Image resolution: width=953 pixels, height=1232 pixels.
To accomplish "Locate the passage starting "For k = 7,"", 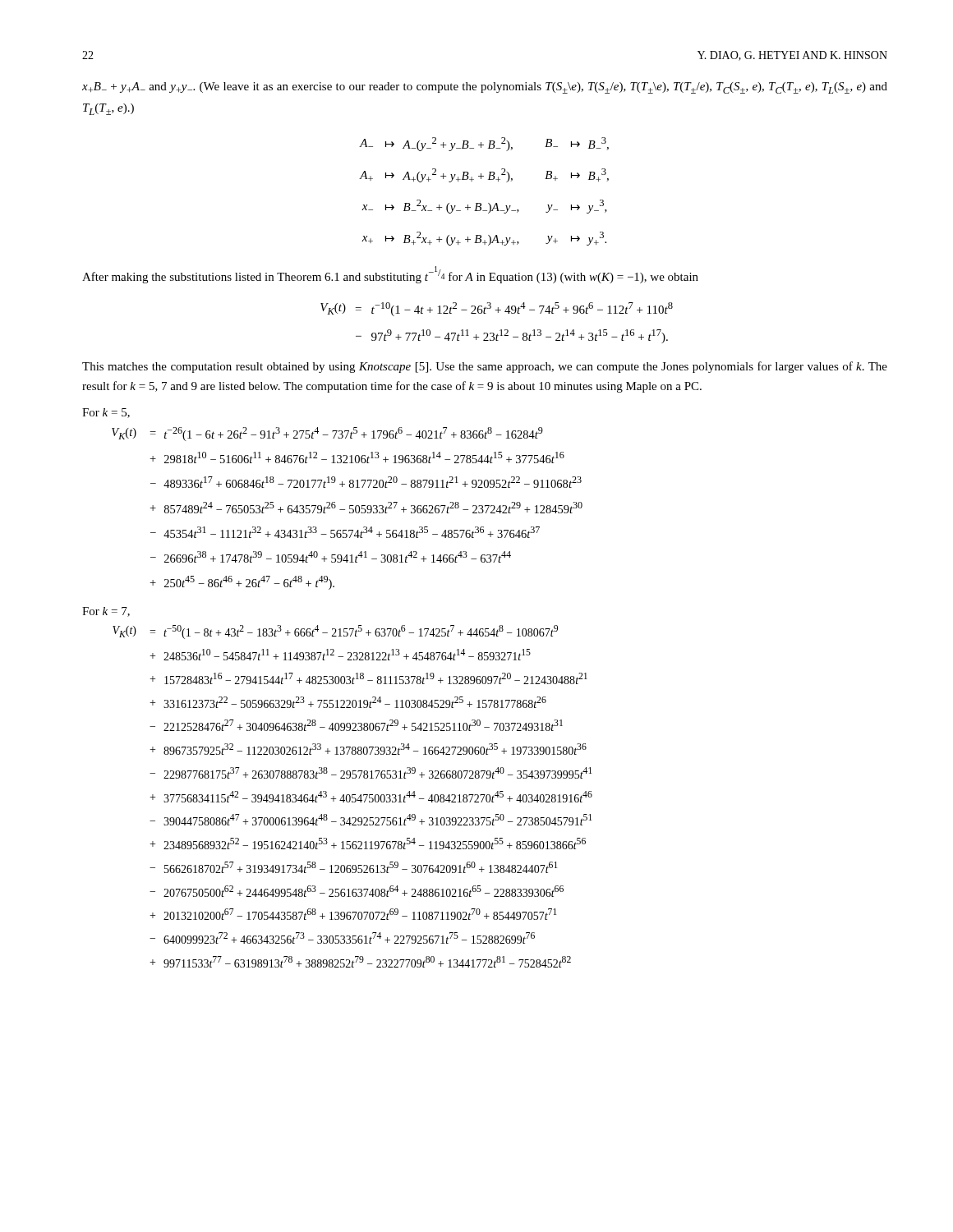I will [x=106, y=611].
